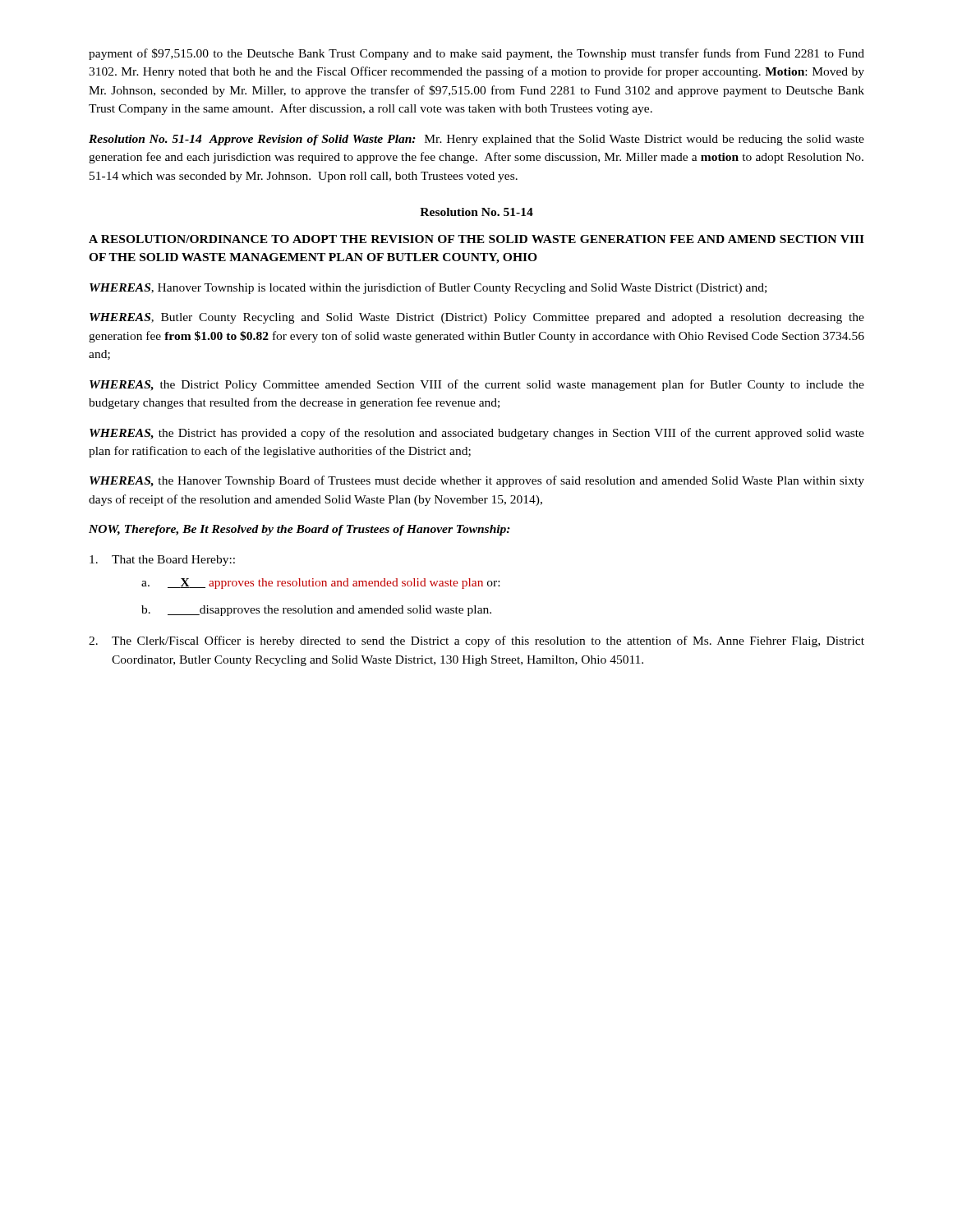Viewport: 953px width, 1232px height.
Task: Find the block on this page that starts "a. X approves the"
Action: (503, 583)
